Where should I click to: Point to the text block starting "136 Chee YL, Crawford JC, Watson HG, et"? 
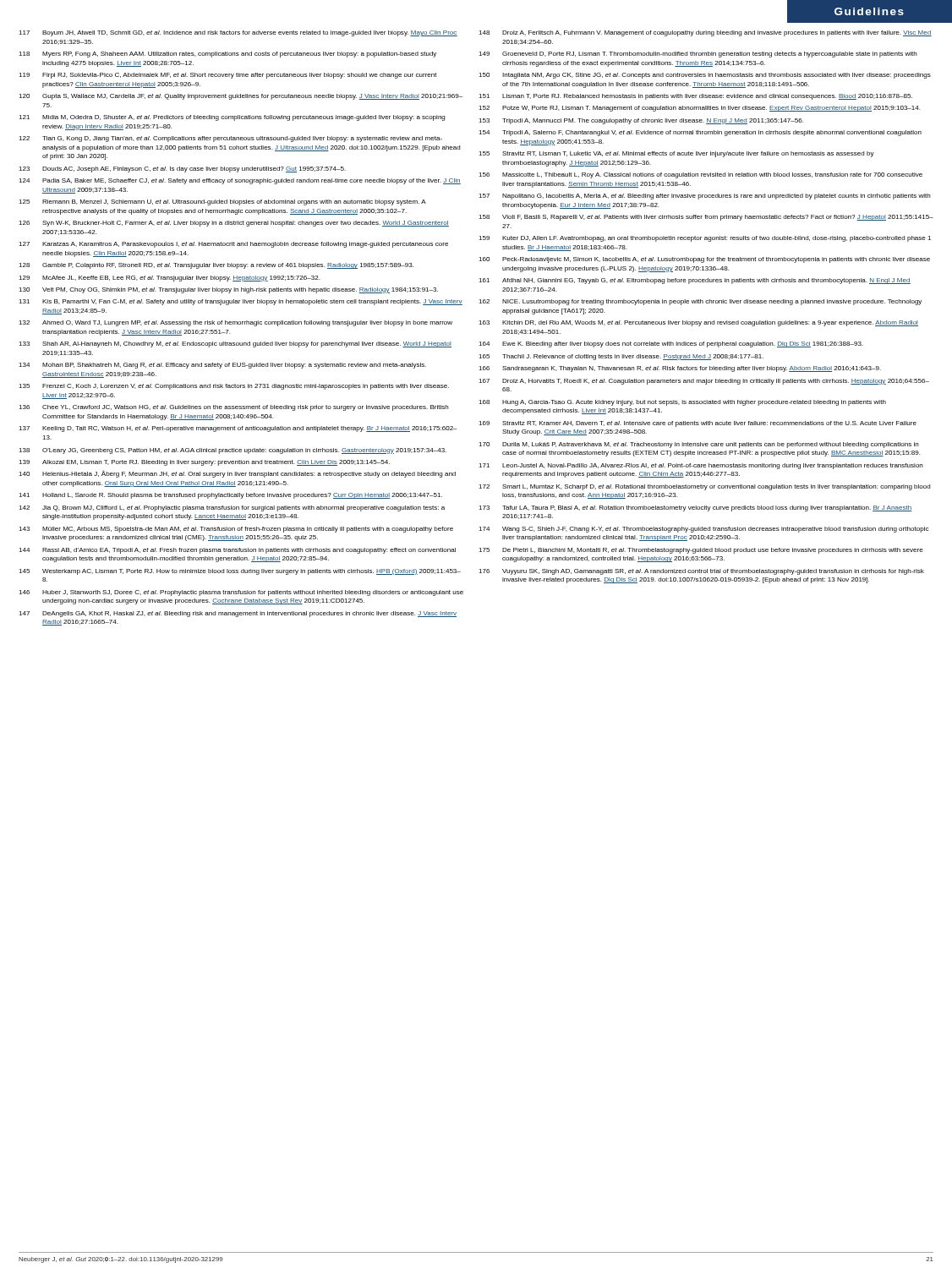pyautogui.click(x=242, y=413)
